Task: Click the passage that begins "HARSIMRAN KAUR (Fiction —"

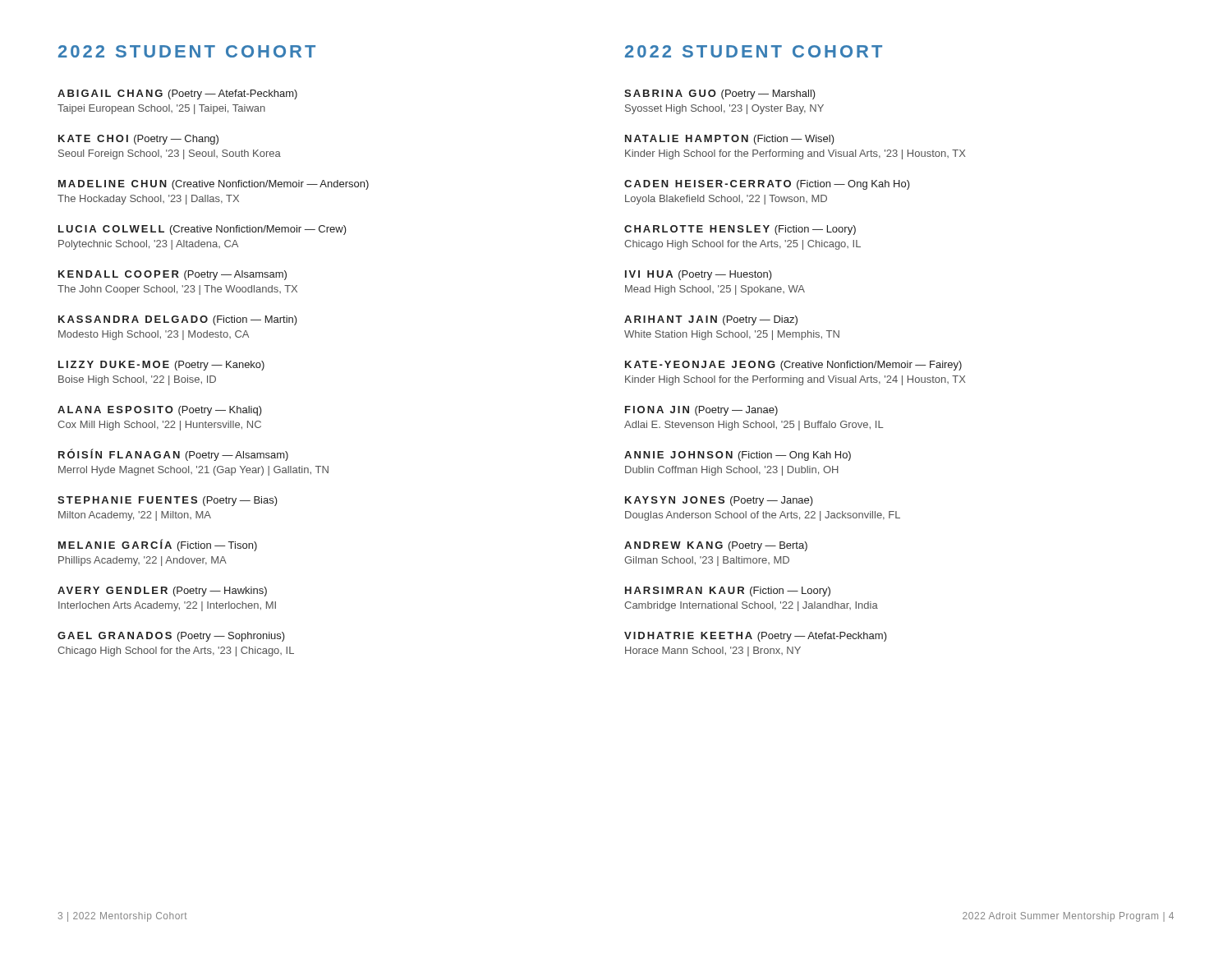Action: [x=858, y=597]
